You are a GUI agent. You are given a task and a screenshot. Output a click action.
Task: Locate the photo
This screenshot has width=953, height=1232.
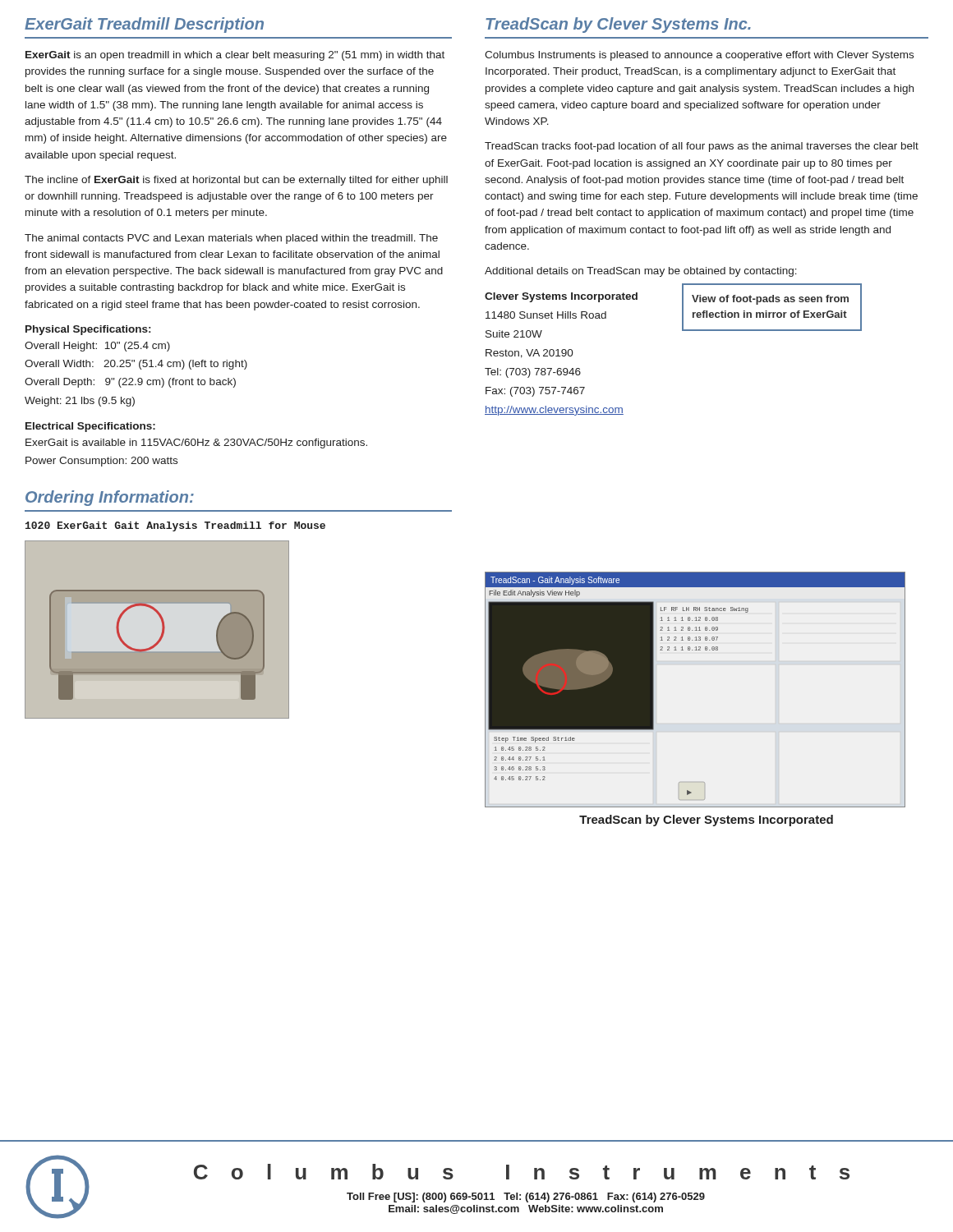click(238, 630)
